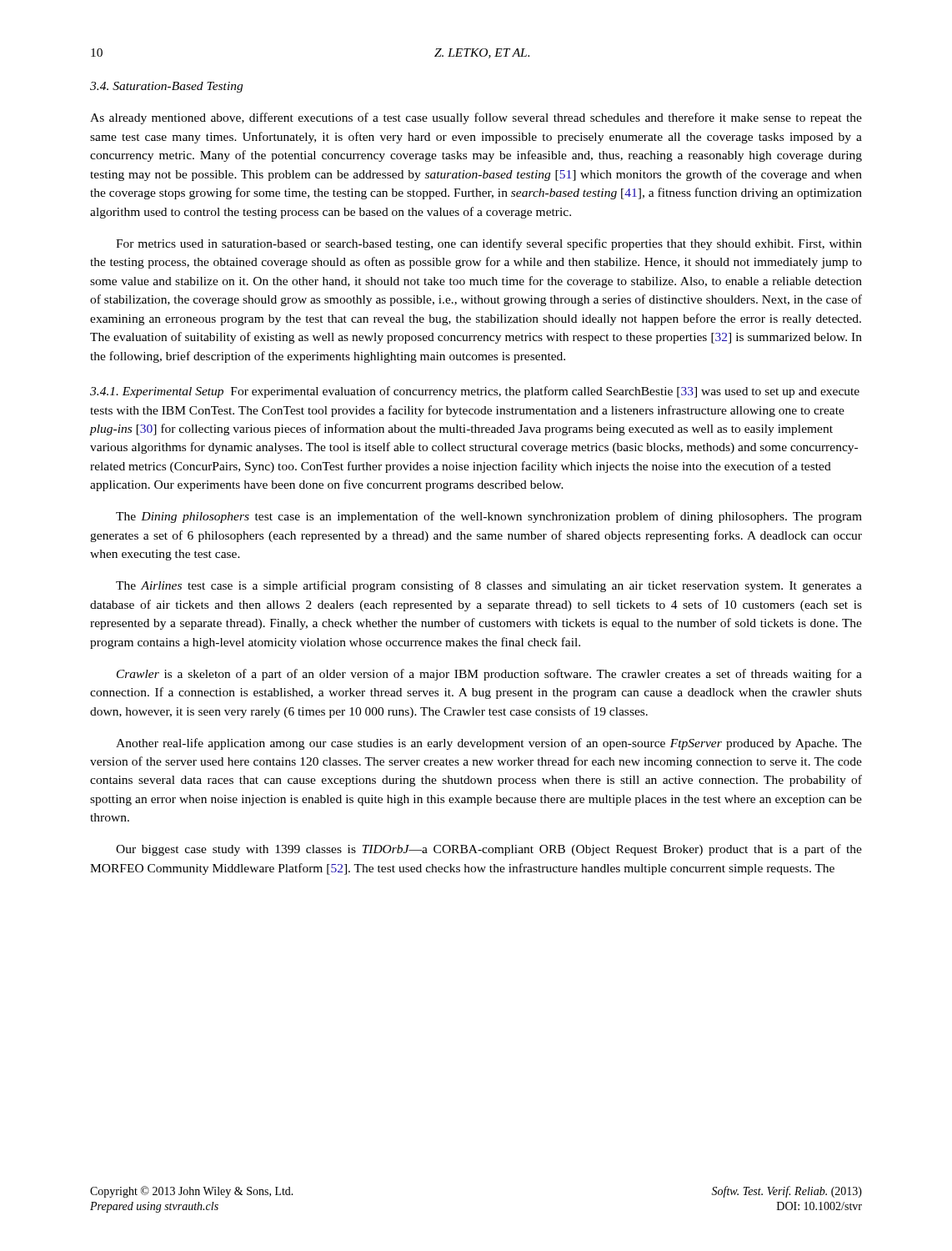
Task: Find the passage starting "Crawler is a skeleton of"
Action: [x=476, y=692]
